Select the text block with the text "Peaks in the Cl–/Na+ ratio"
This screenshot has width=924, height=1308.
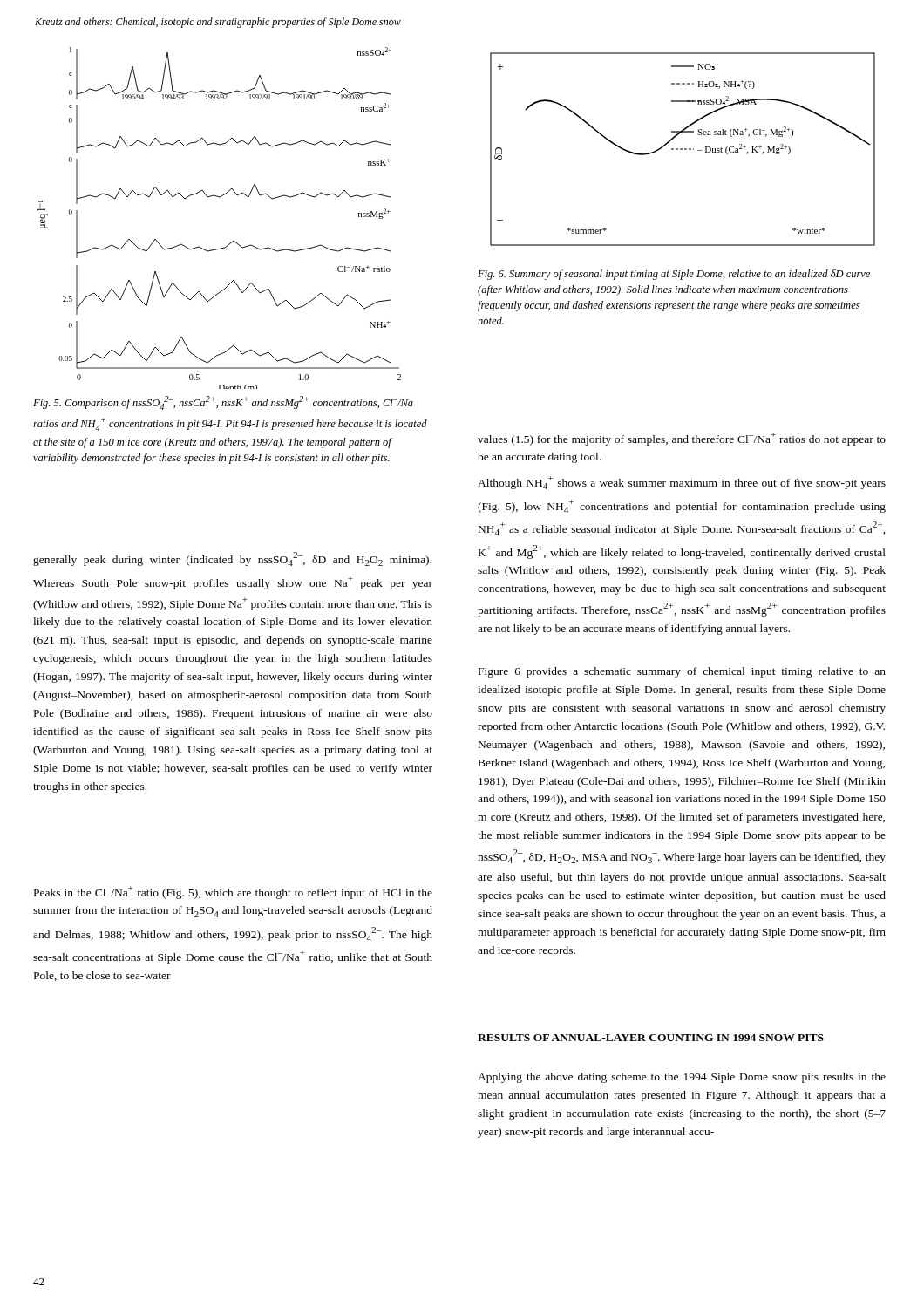coord(233,932)
